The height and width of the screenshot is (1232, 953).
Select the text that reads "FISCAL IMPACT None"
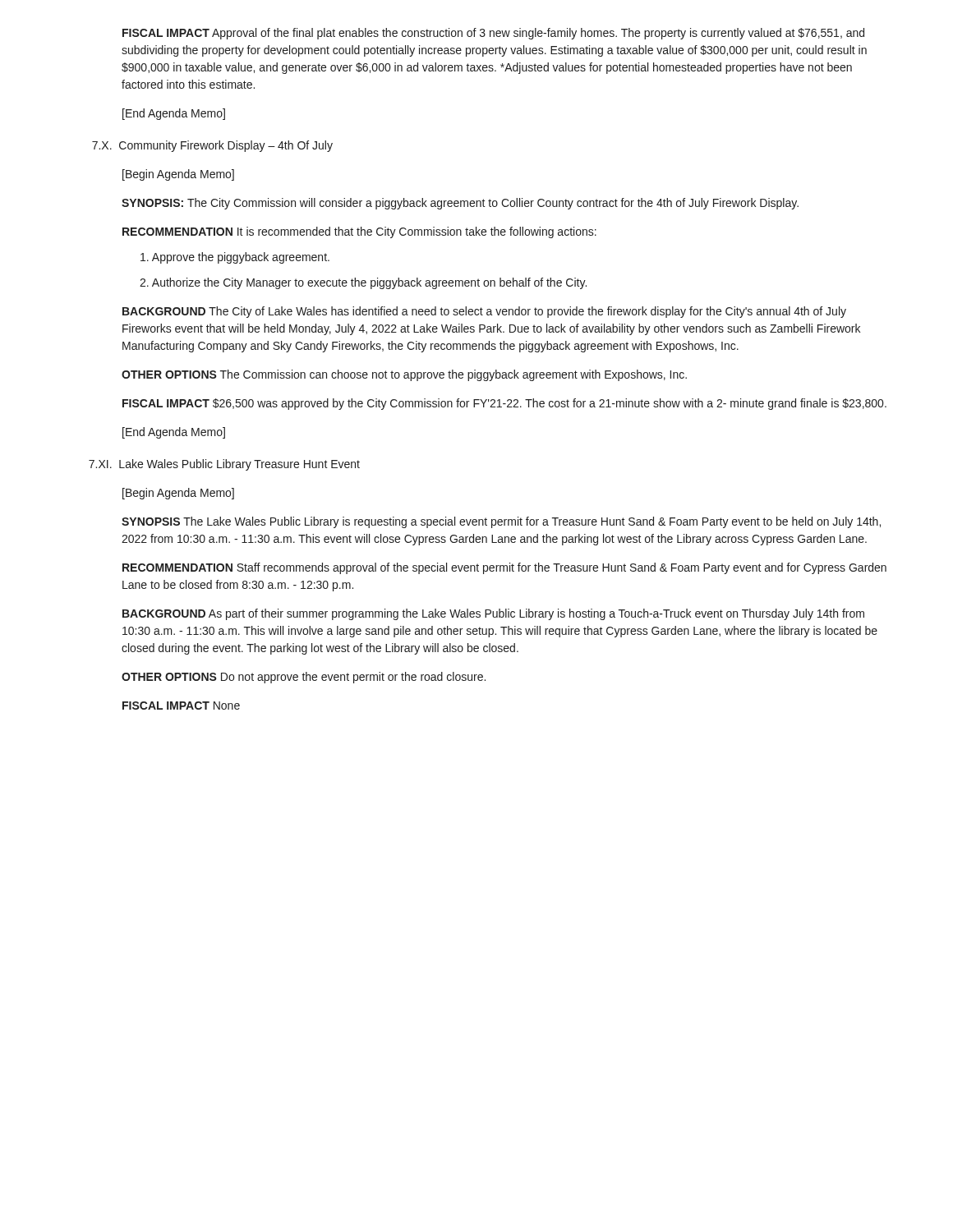tap(181, 706)
